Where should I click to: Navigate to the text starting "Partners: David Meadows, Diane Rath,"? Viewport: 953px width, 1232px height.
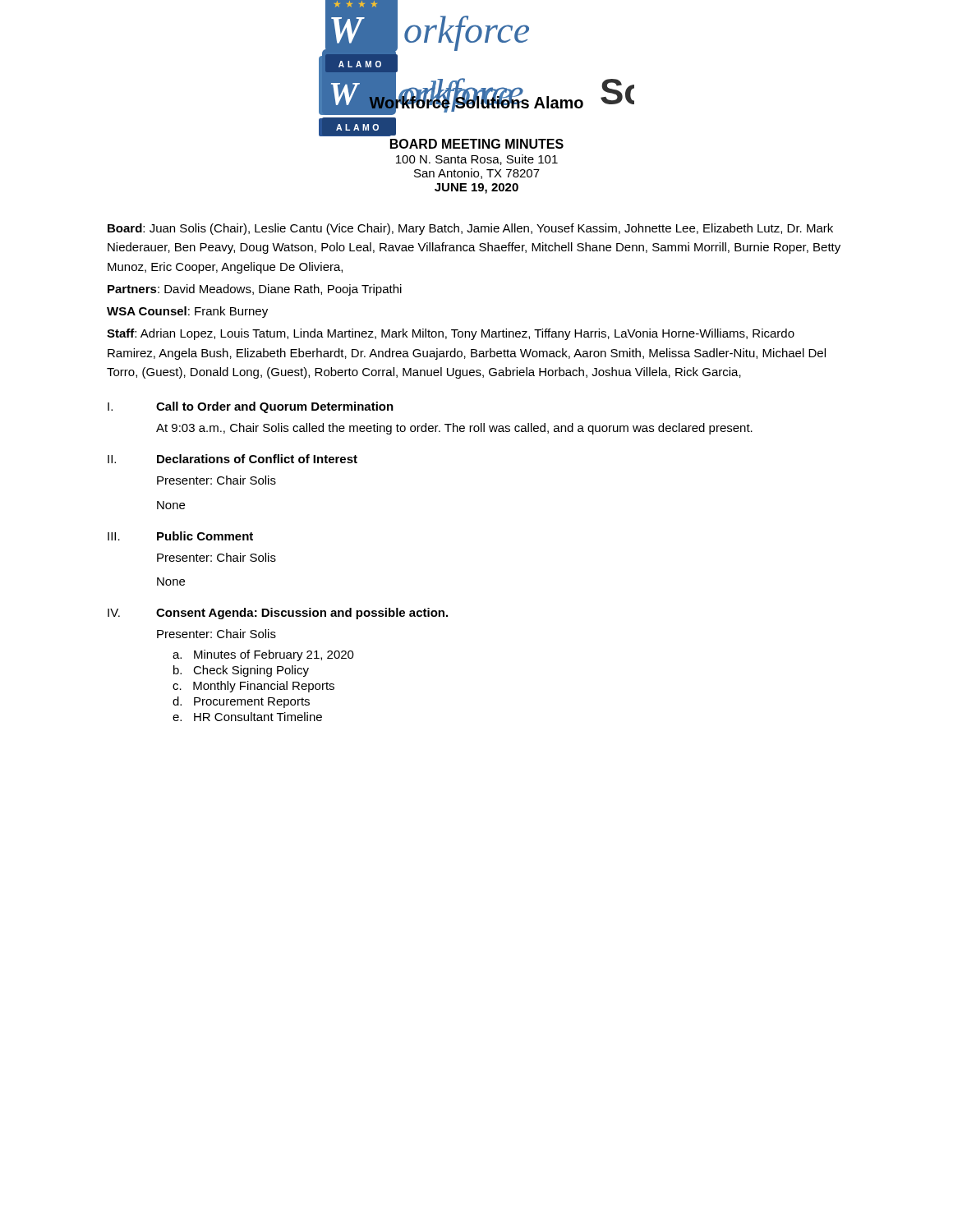pos(255,290)
